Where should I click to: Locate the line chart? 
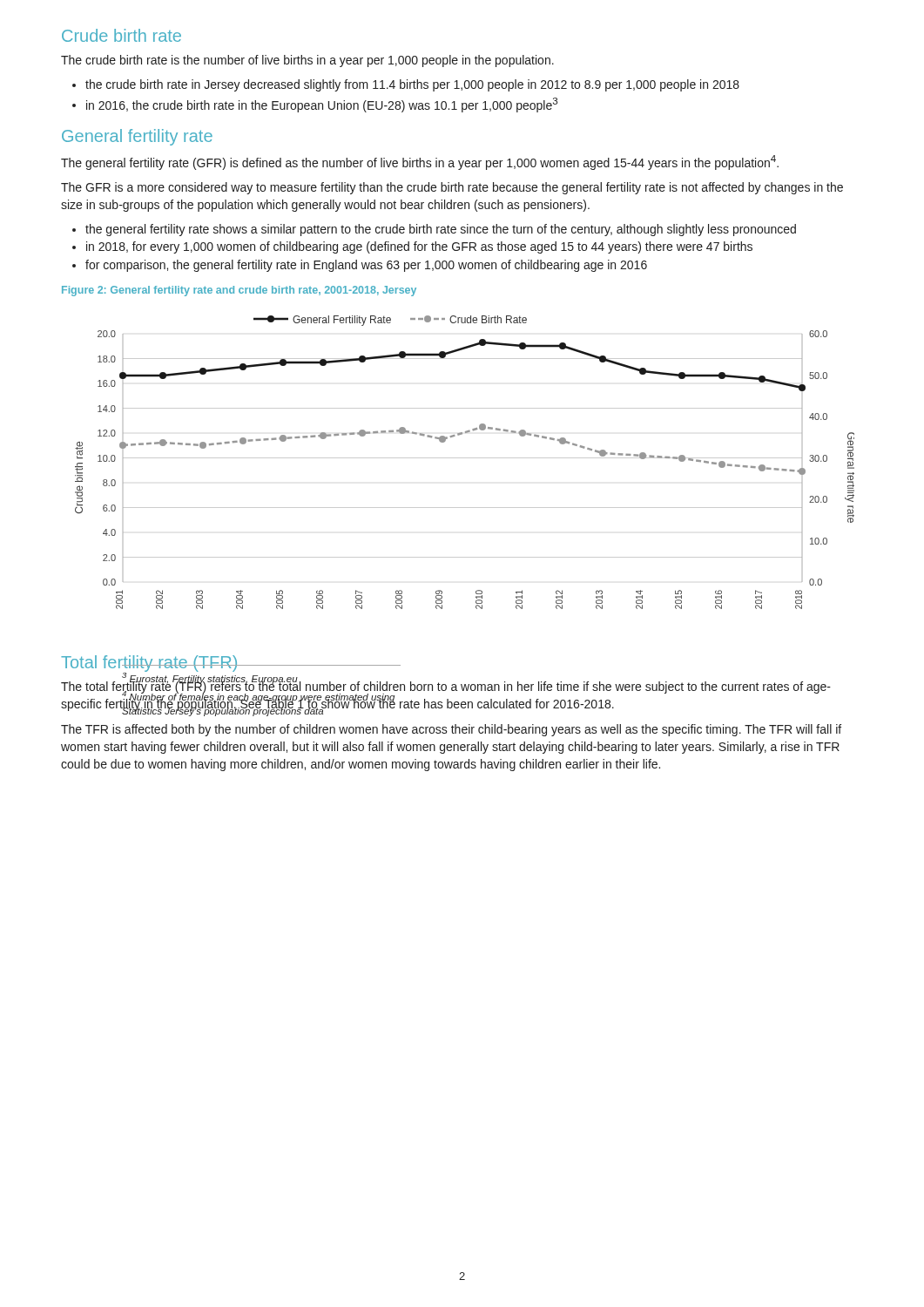tap(462, 470)
